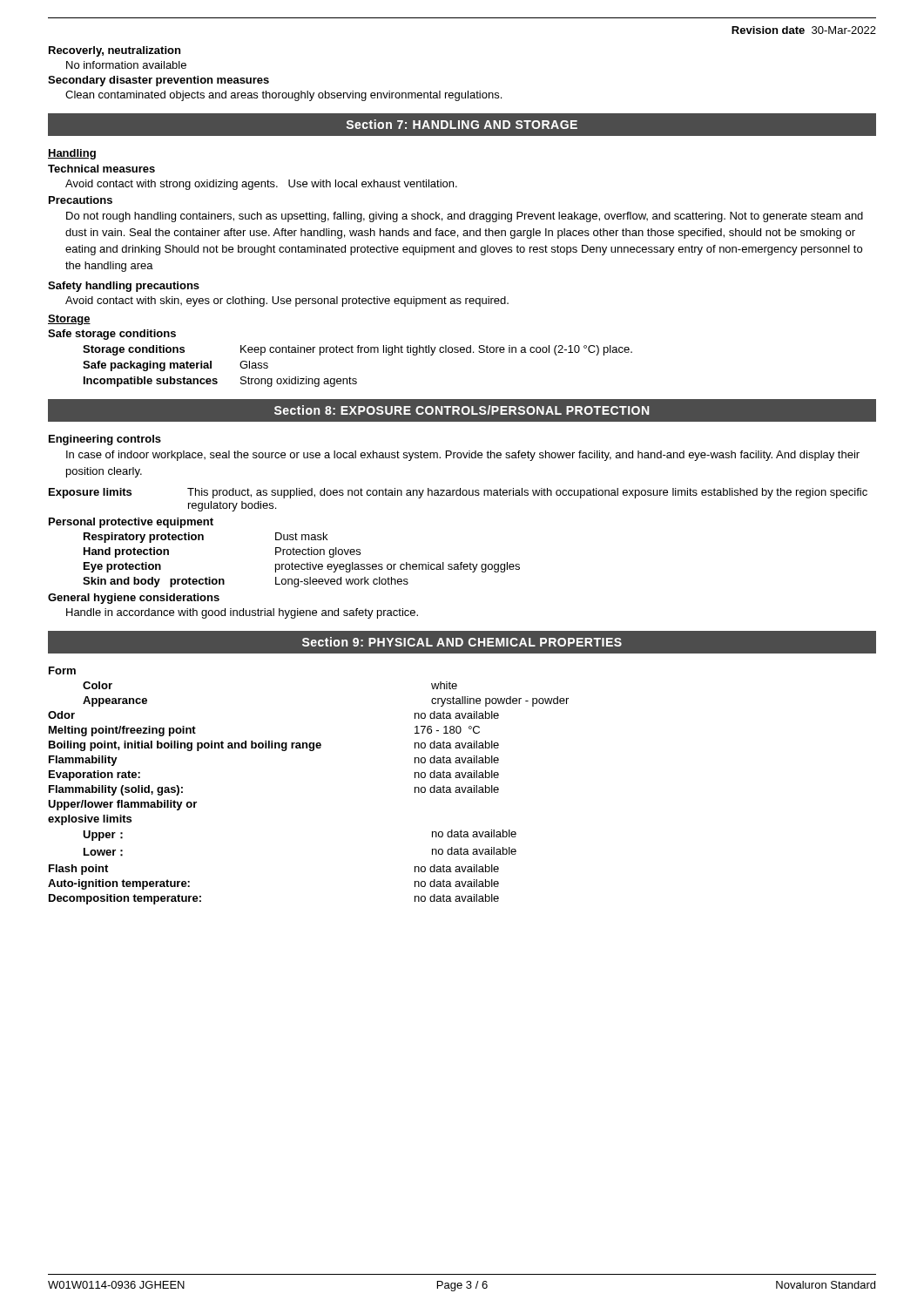Select the passage starting "Do not rough"

tap(464, 240)
